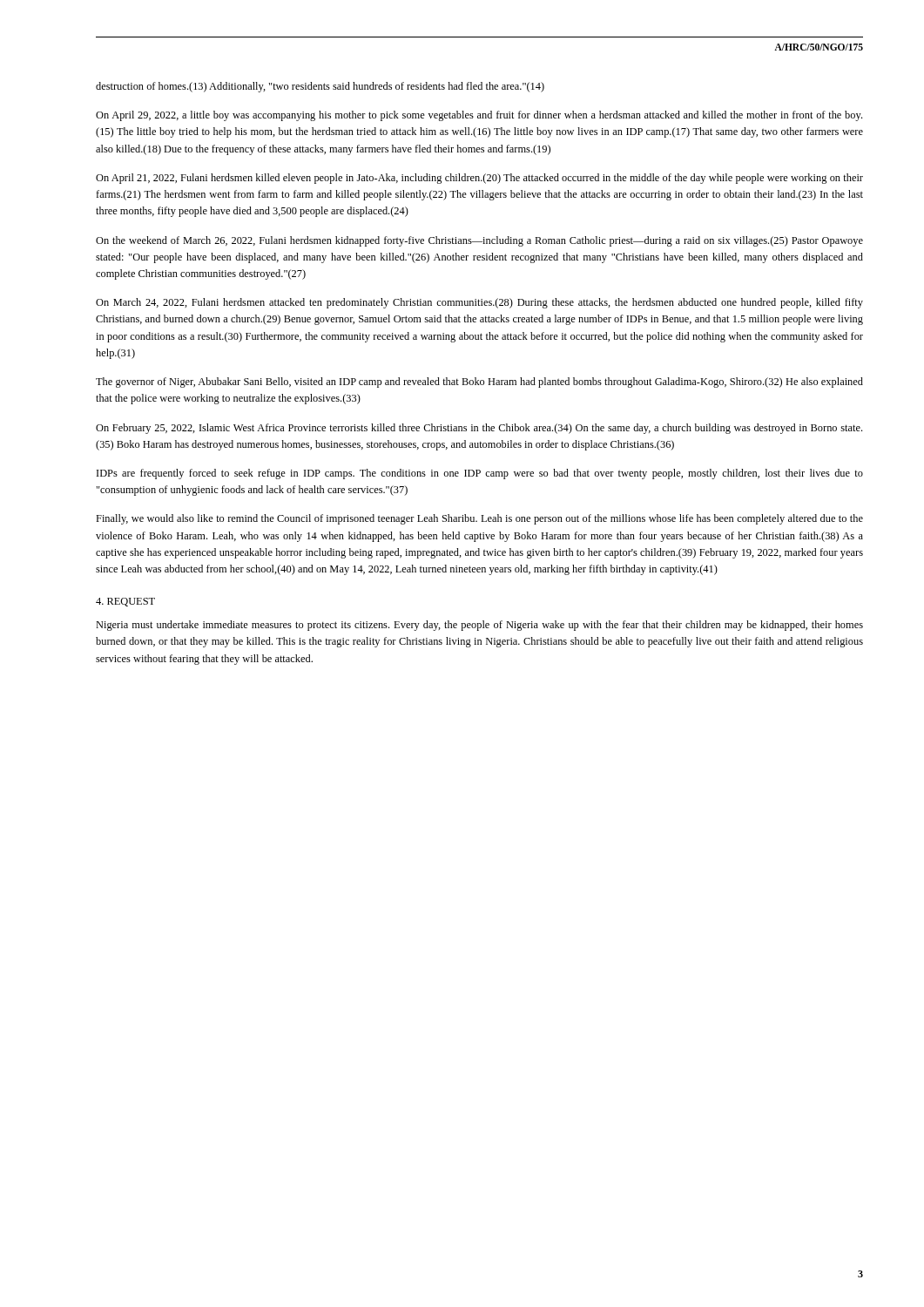Select a section header
Viewport: 924px width, 1307px height.
tap(125, 601)
